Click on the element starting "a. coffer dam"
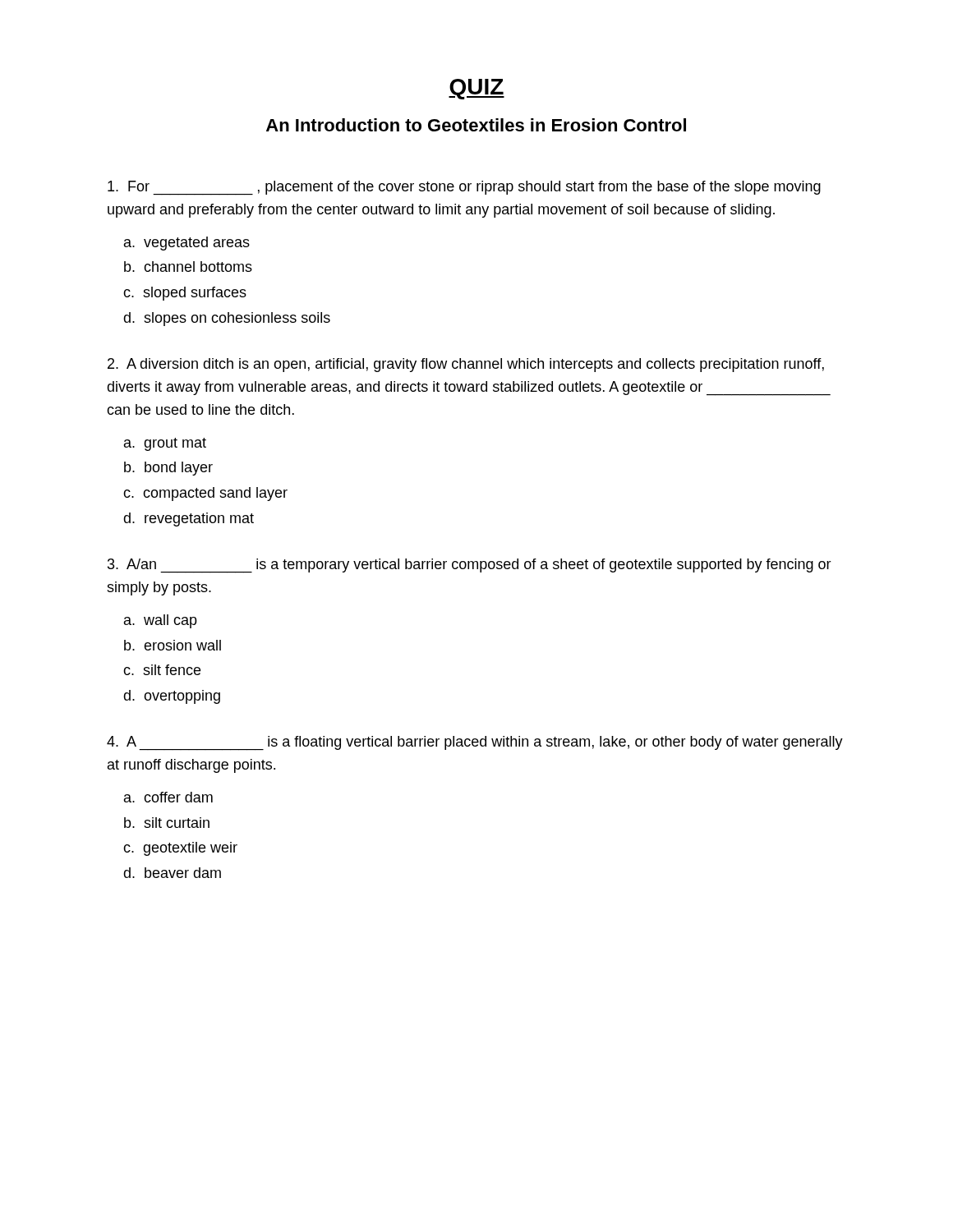Image resolution: width=953 pixels, height=1232 pixels. (168, 798)
